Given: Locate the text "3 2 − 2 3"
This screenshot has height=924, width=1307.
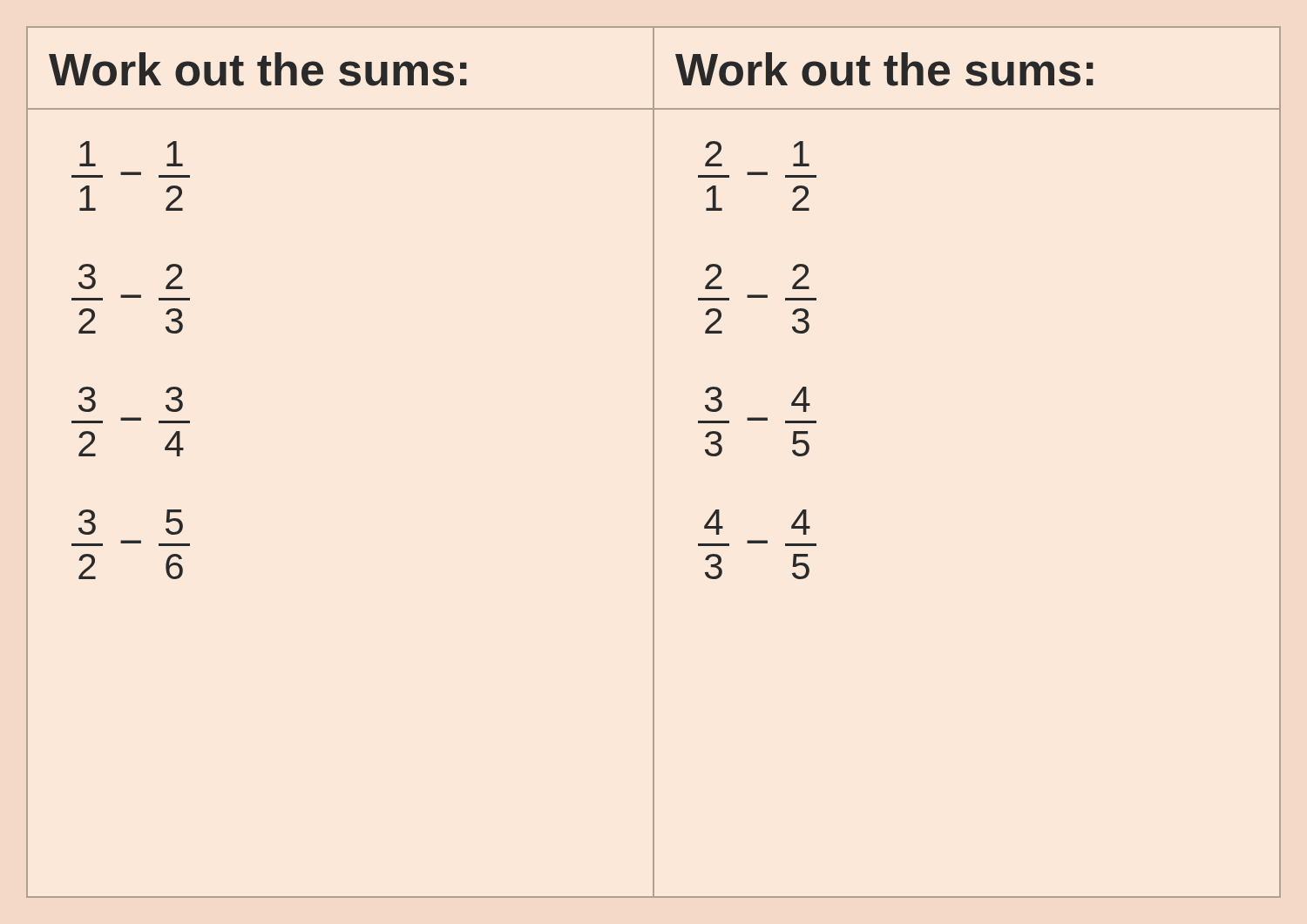Looking at the screenshot, I should click(131, 299).
